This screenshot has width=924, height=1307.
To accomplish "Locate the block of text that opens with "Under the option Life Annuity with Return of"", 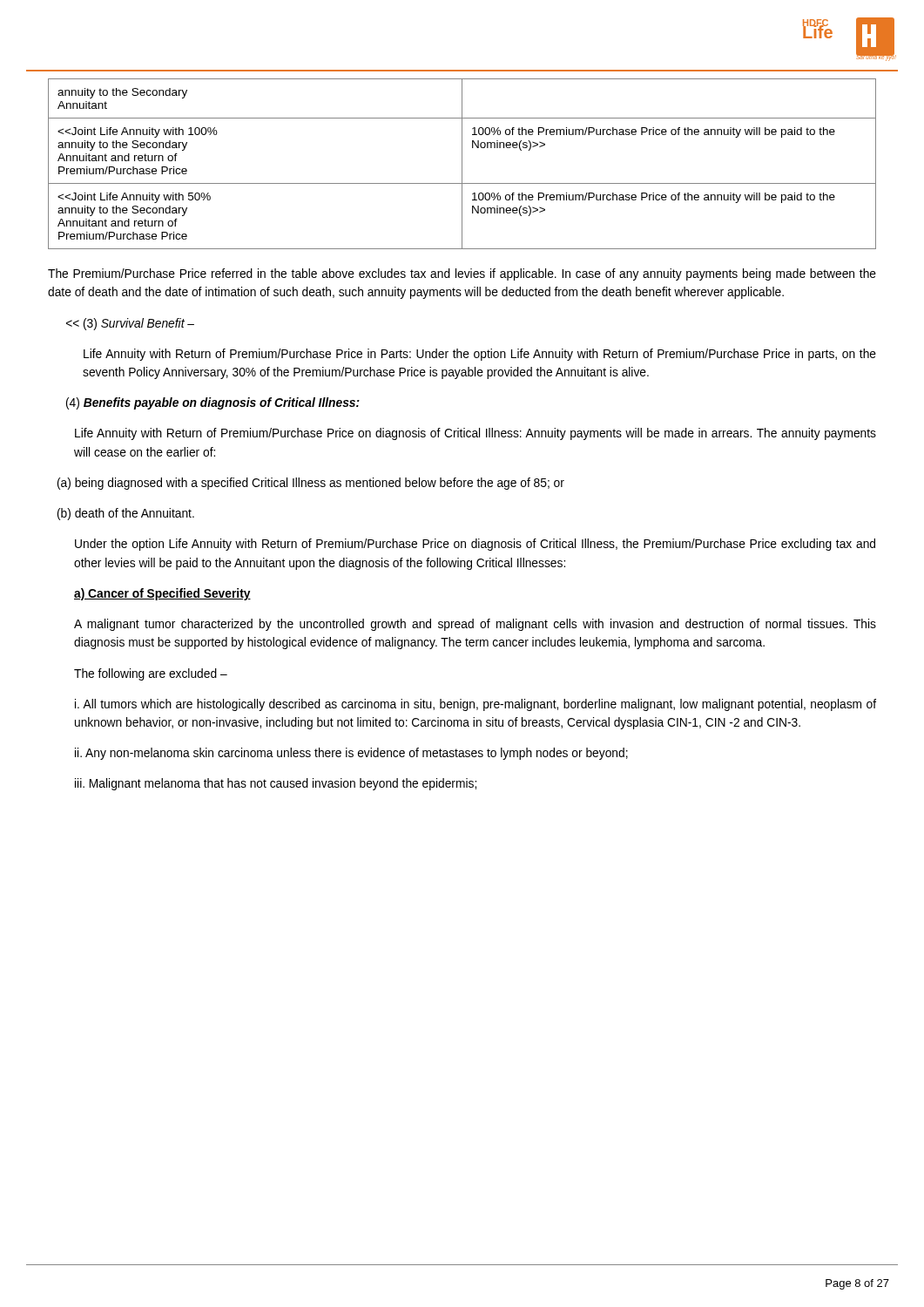I will (x=475, y=554).
